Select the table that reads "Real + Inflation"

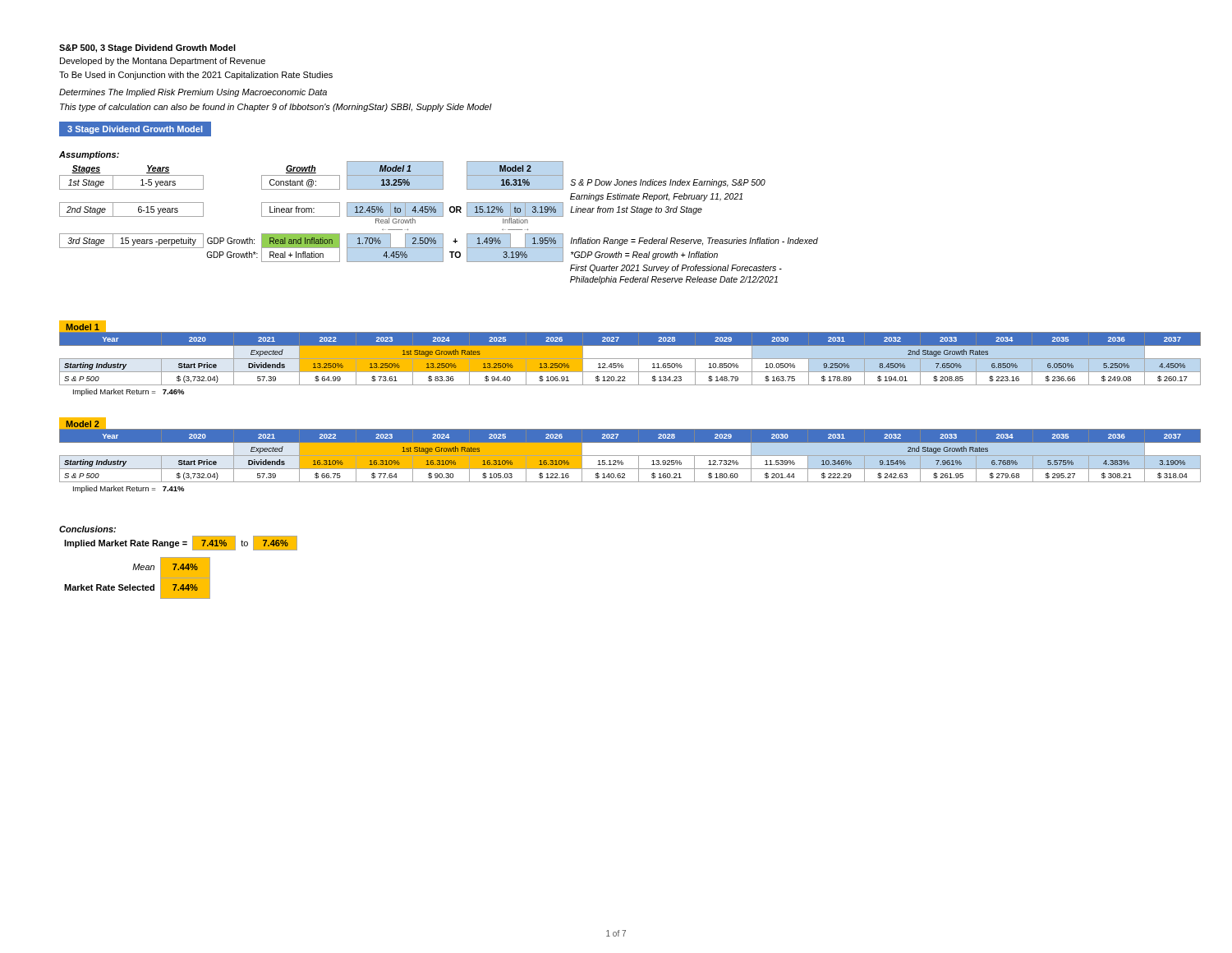pyautogui.click(x=447, y=223)
